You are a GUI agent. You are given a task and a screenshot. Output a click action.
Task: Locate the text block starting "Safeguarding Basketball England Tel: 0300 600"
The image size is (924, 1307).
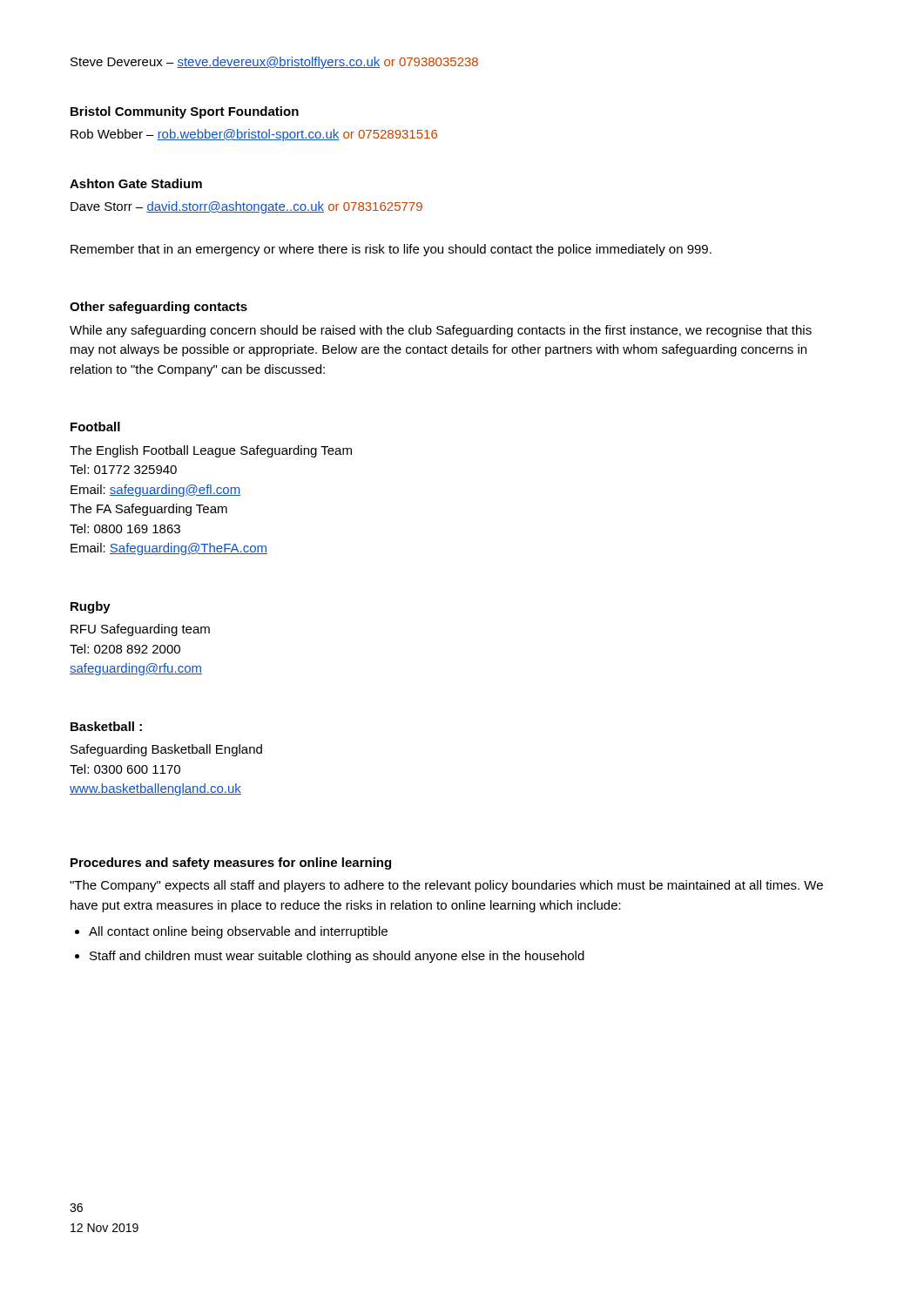coord(166,769)
